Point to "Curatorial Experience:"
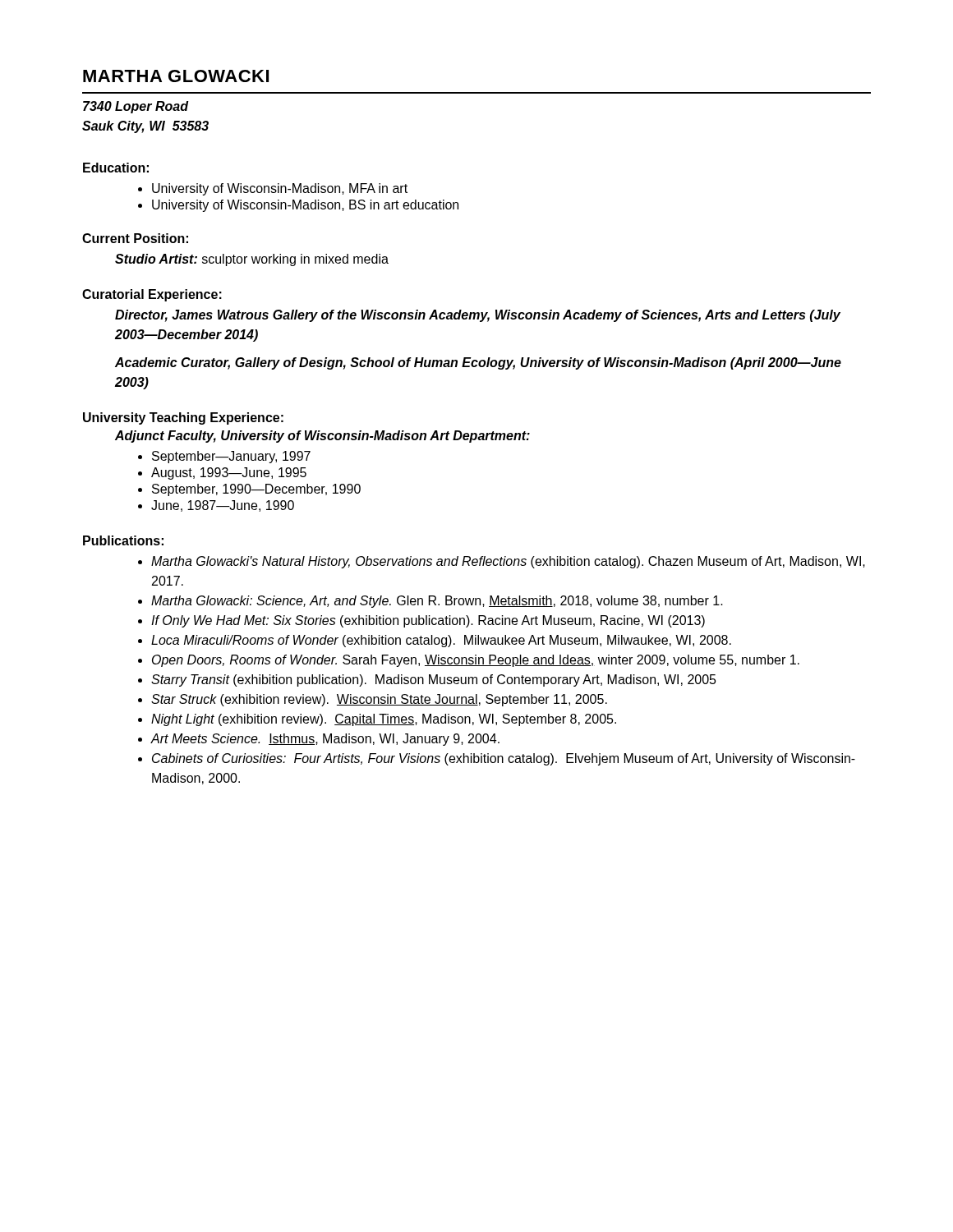The width and height of the screenshot is (953, 1232). coord(152,294)
